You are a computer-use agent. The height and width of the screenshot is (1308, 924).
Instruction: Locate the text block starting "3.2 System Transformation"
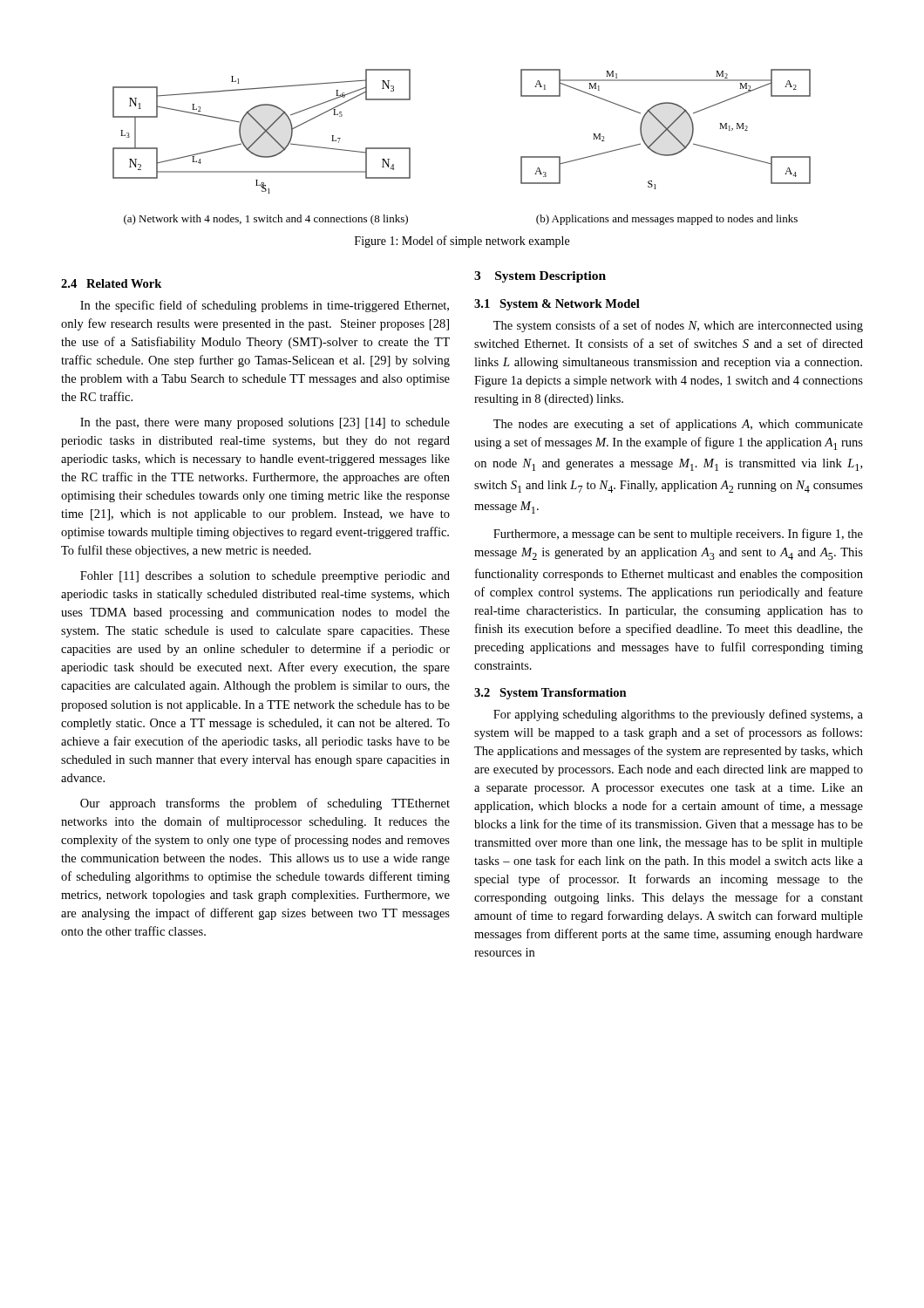click(550, 692)
